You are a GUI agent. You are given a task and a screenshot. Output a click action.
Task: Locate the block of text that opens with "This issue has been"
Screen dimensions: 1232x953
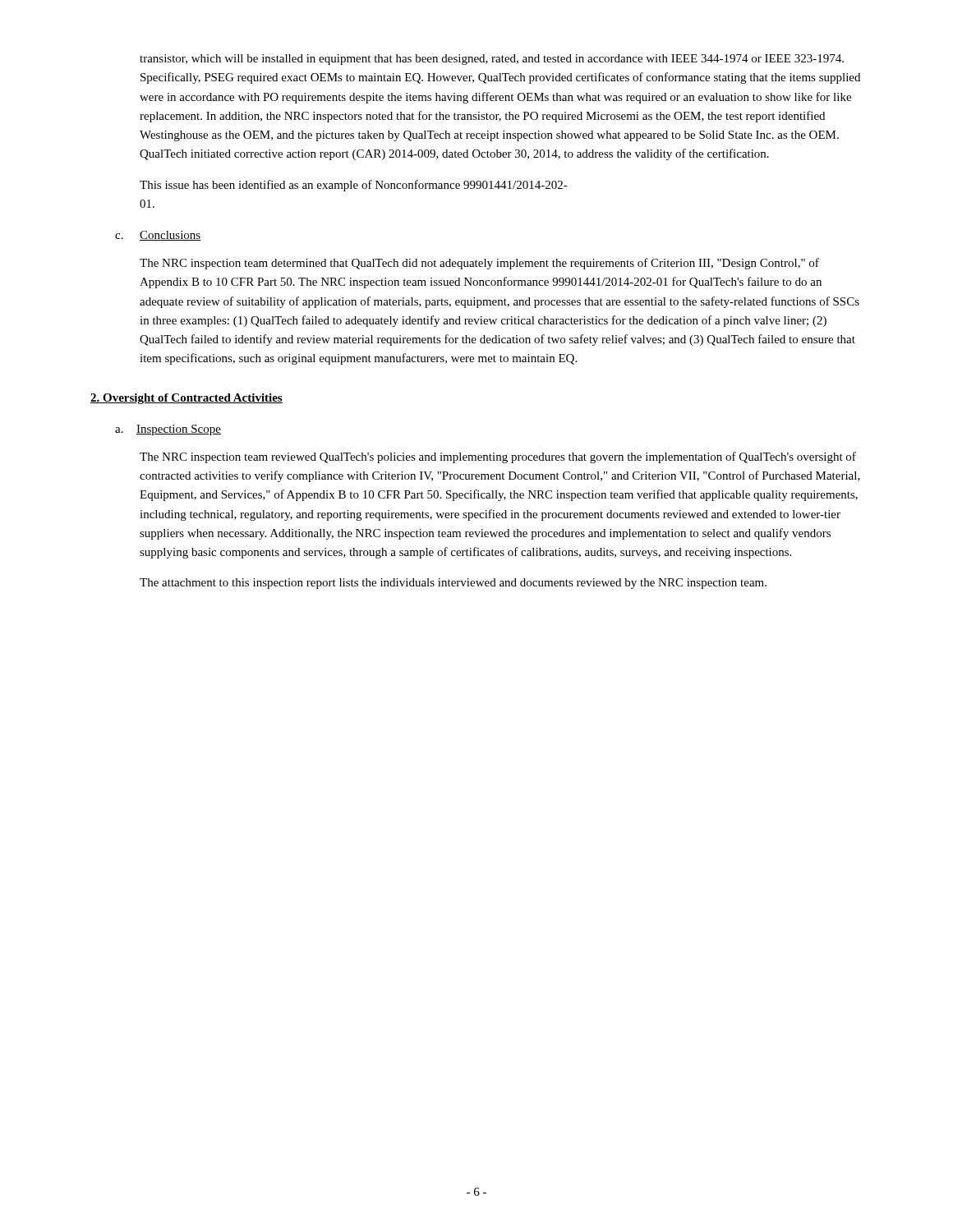tap(501, 194)
